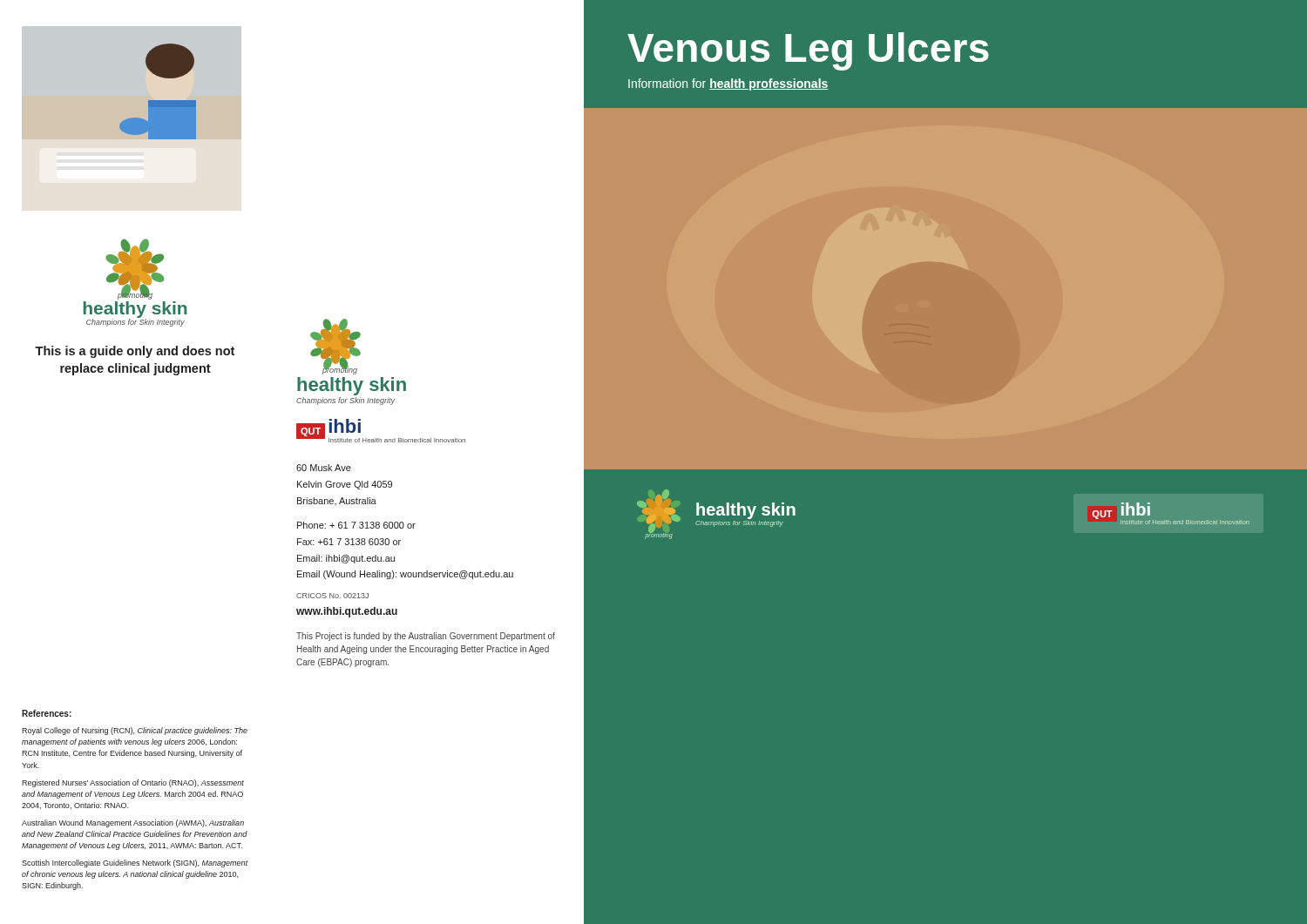Select the text block that reads "Phone: + 61 7 3138 6000"
The image size is (1307, 924).
(405, 550)
